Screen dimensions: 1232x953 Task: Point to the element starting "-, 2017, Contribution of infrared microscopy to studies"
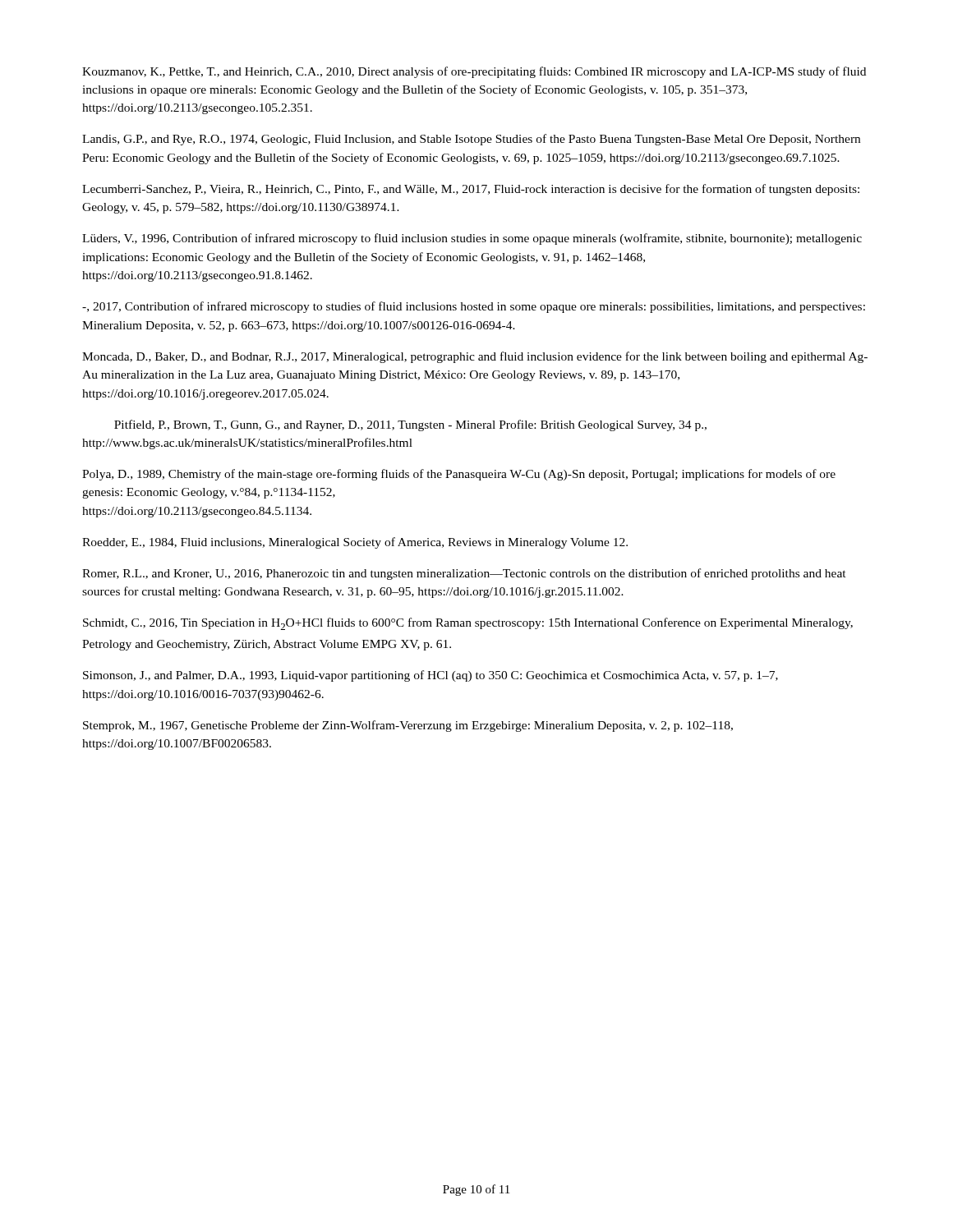[476, 316]
